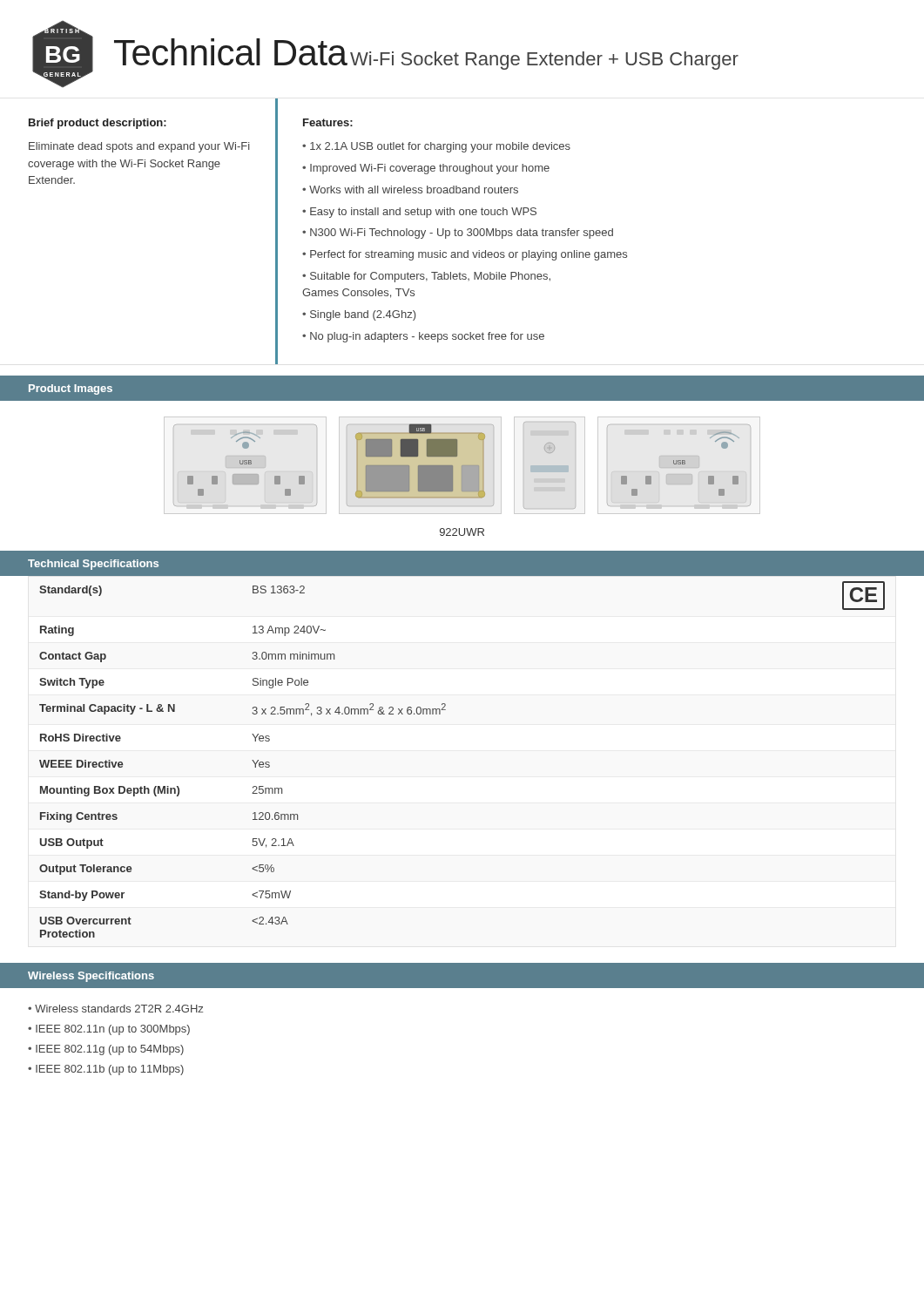924x1307 pixels.
Task: Point to the block beginning "Wireless standards 2T2R"
Action: click(x=119, y=1008)
